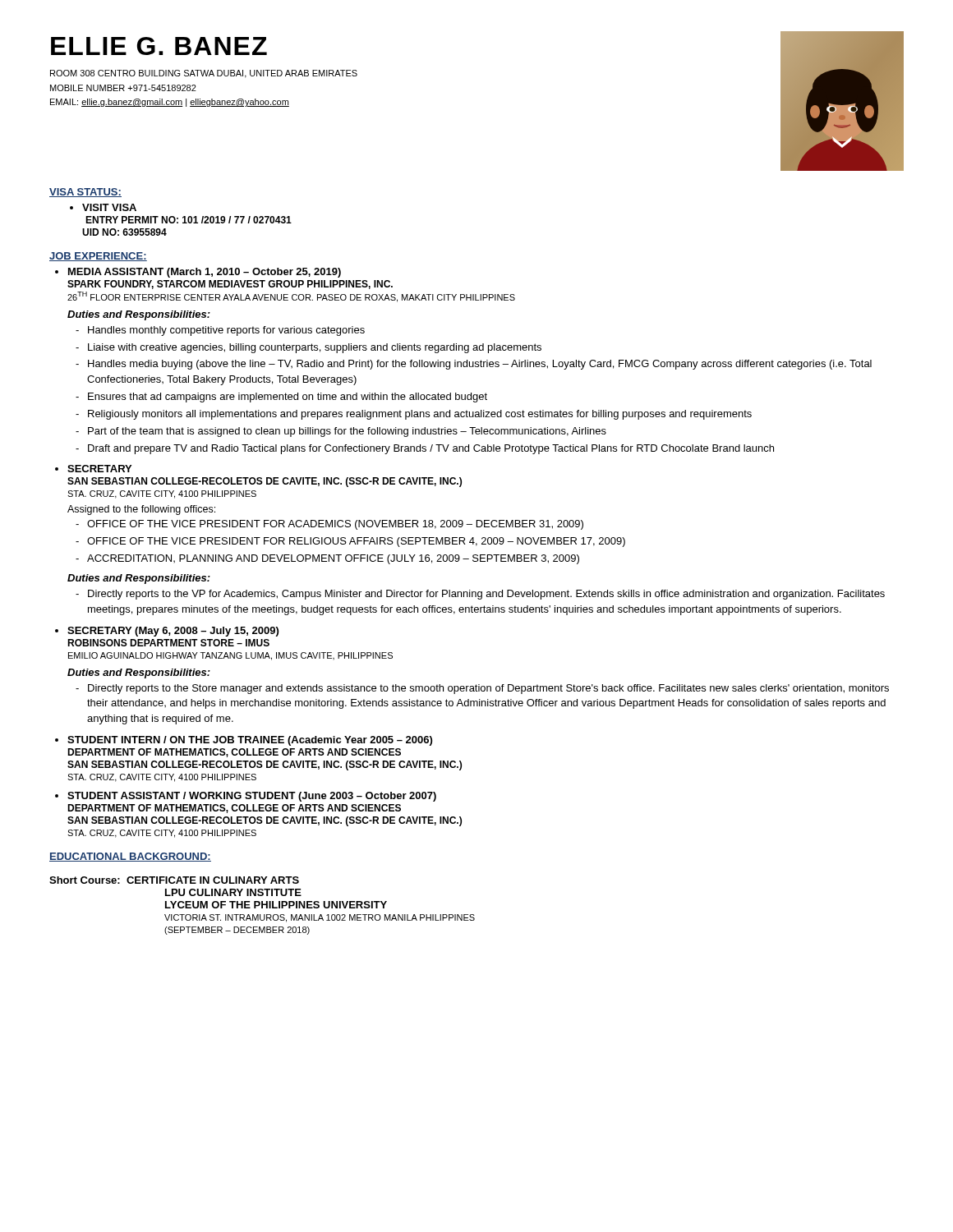Find the block on this page that starts "Assigned to the following"
Screen dimensions: 1232x953
[x=486, y=535]
